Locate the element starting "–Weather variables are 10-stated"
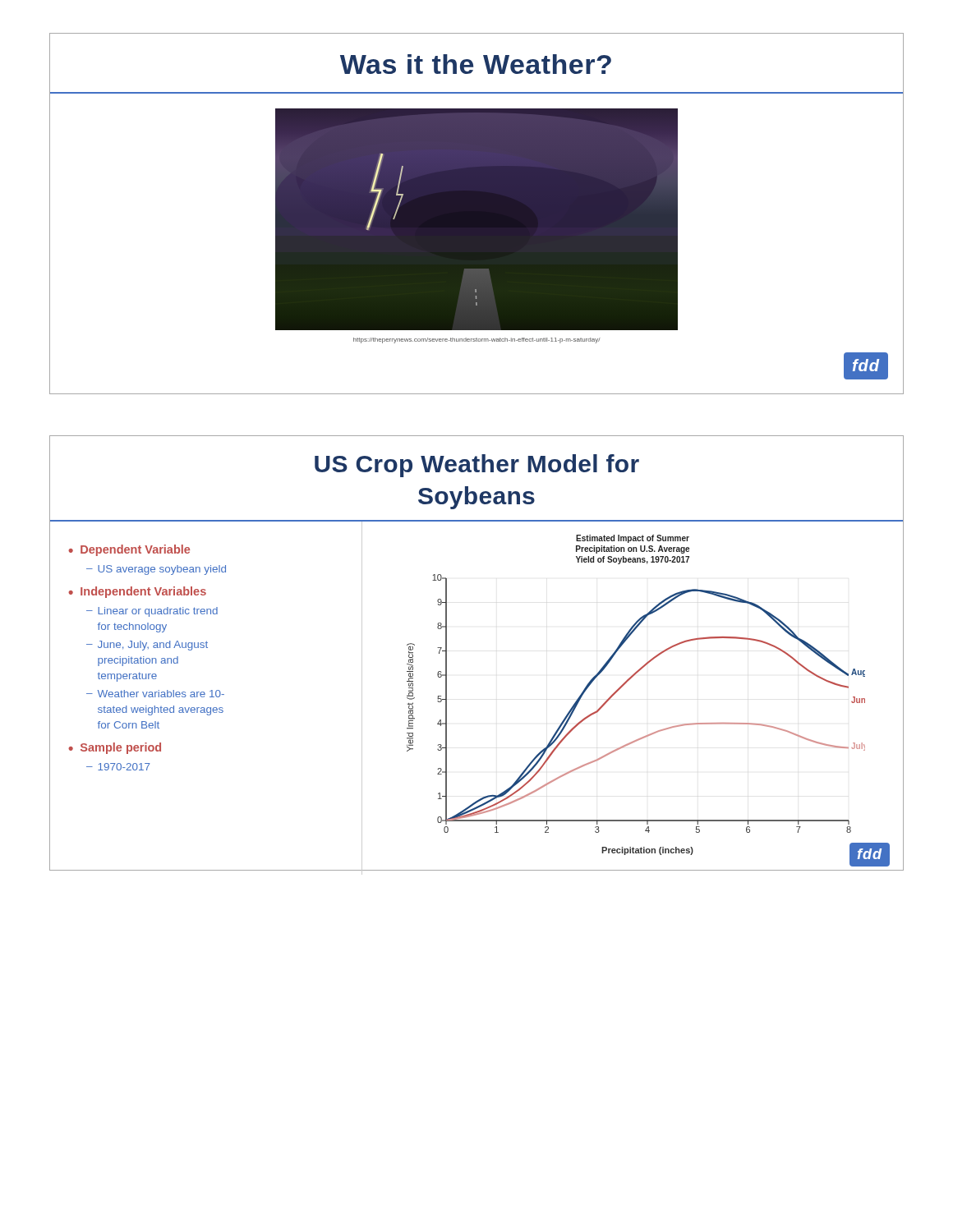The height and width of the screenshot is (1232, 953). point(156,710)
